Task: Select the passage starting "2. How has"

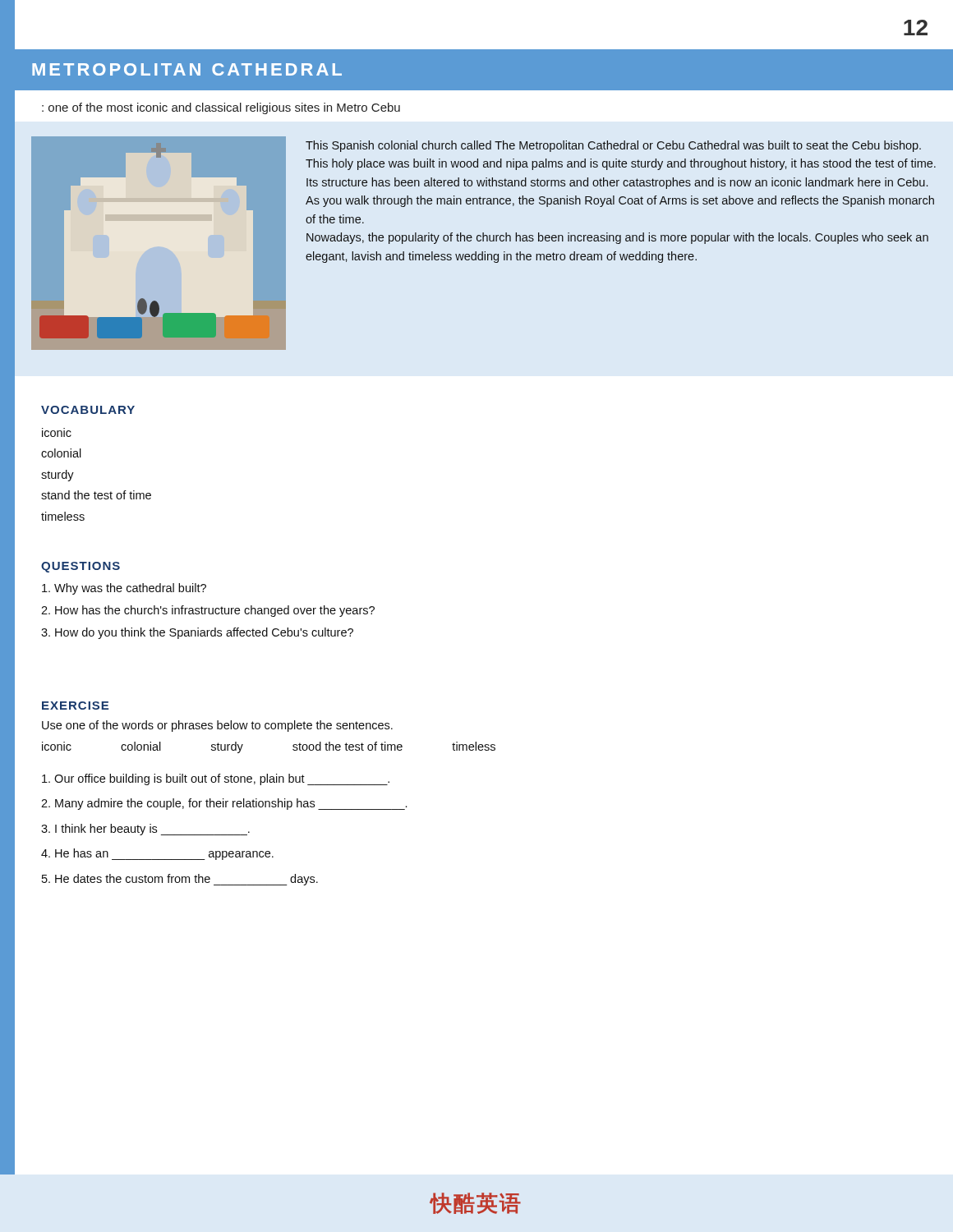Action: click(208, 610)
